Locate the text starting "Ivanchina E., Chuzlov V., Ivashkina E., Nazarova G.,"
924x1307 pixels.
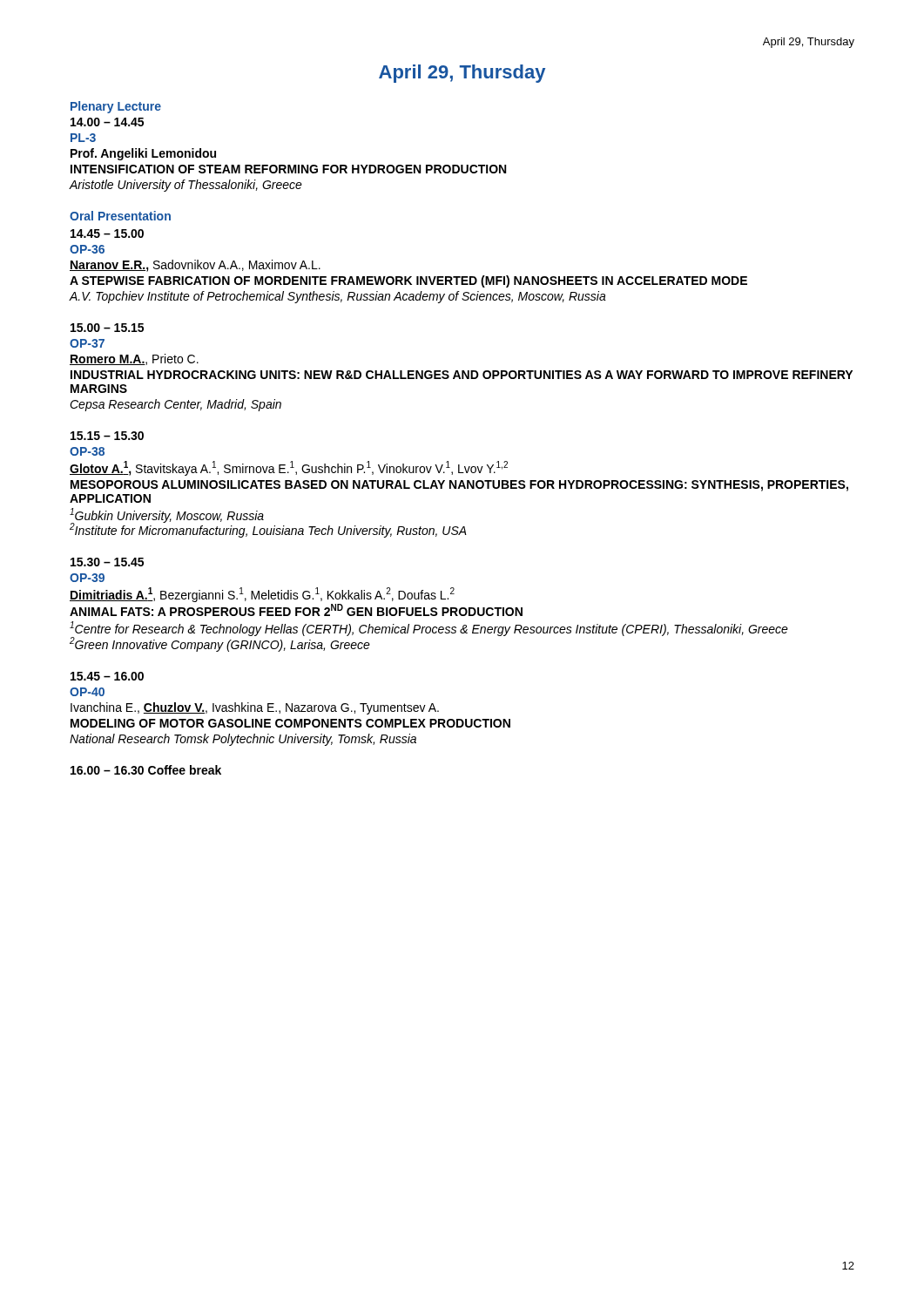[462, 723]
